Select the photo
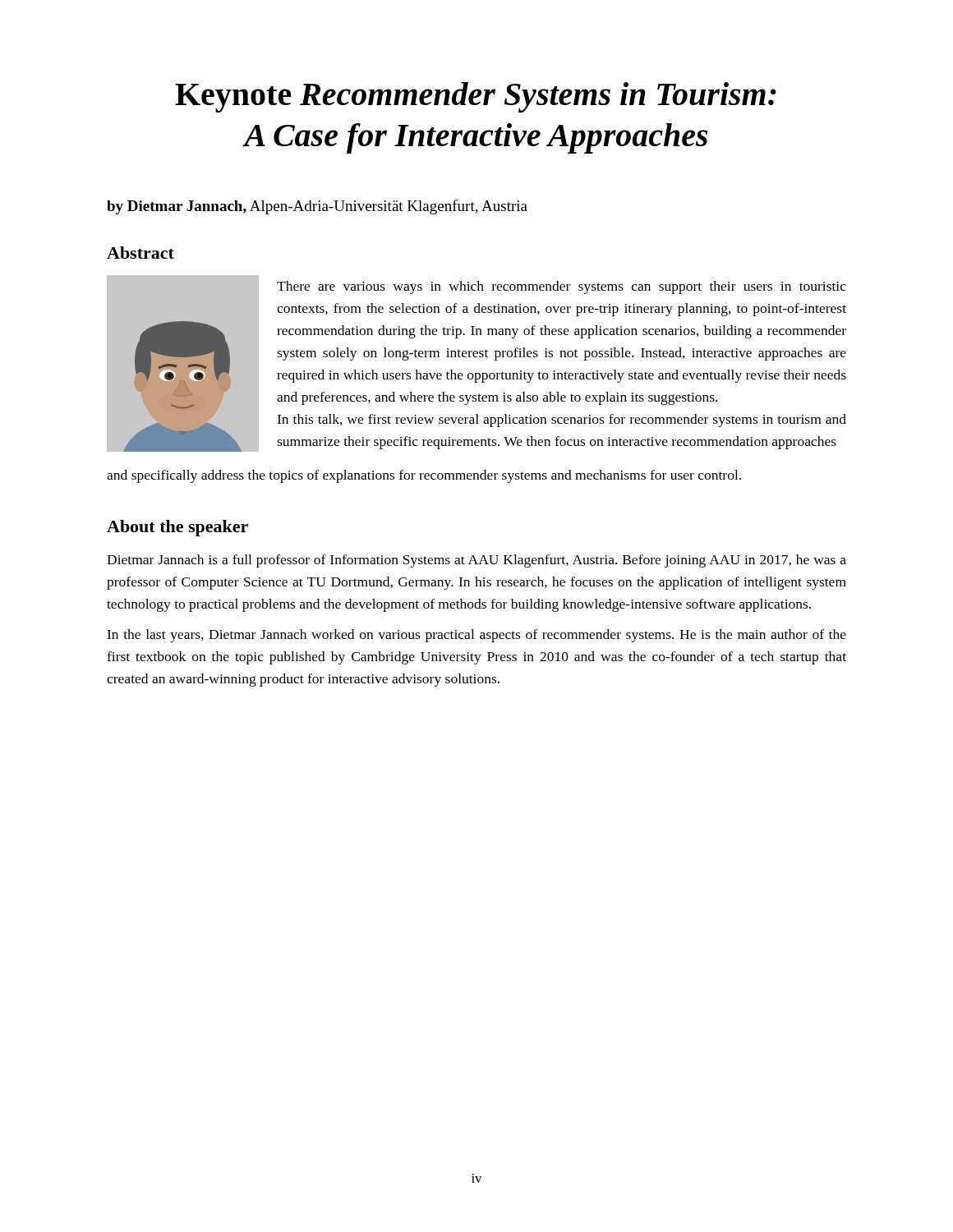Image resolution: width=953 pixels, height=1232 pixels. tap(183, 365)
